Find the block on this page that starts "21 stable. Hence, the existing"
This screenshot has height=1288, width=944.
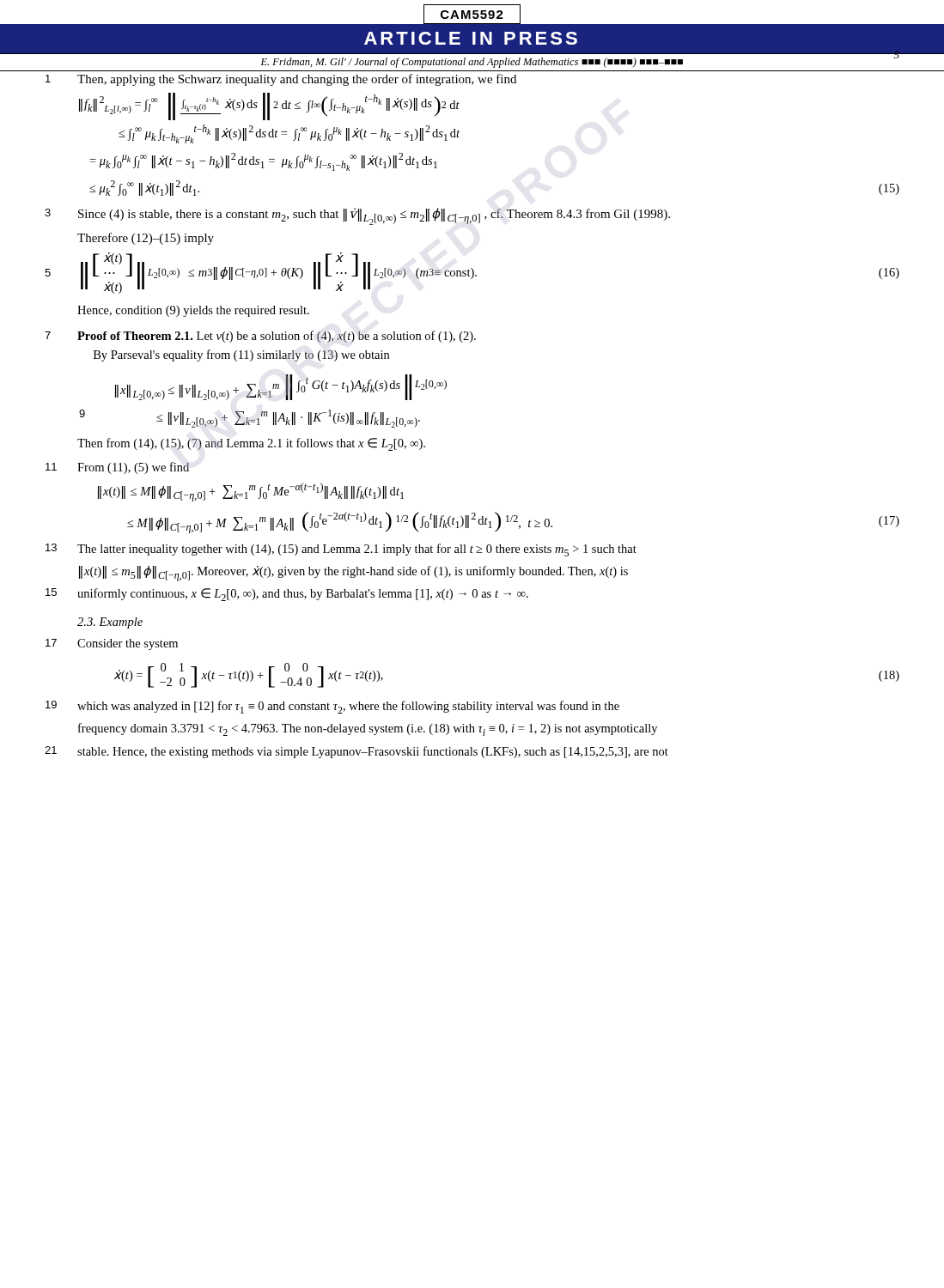(356, 751)
